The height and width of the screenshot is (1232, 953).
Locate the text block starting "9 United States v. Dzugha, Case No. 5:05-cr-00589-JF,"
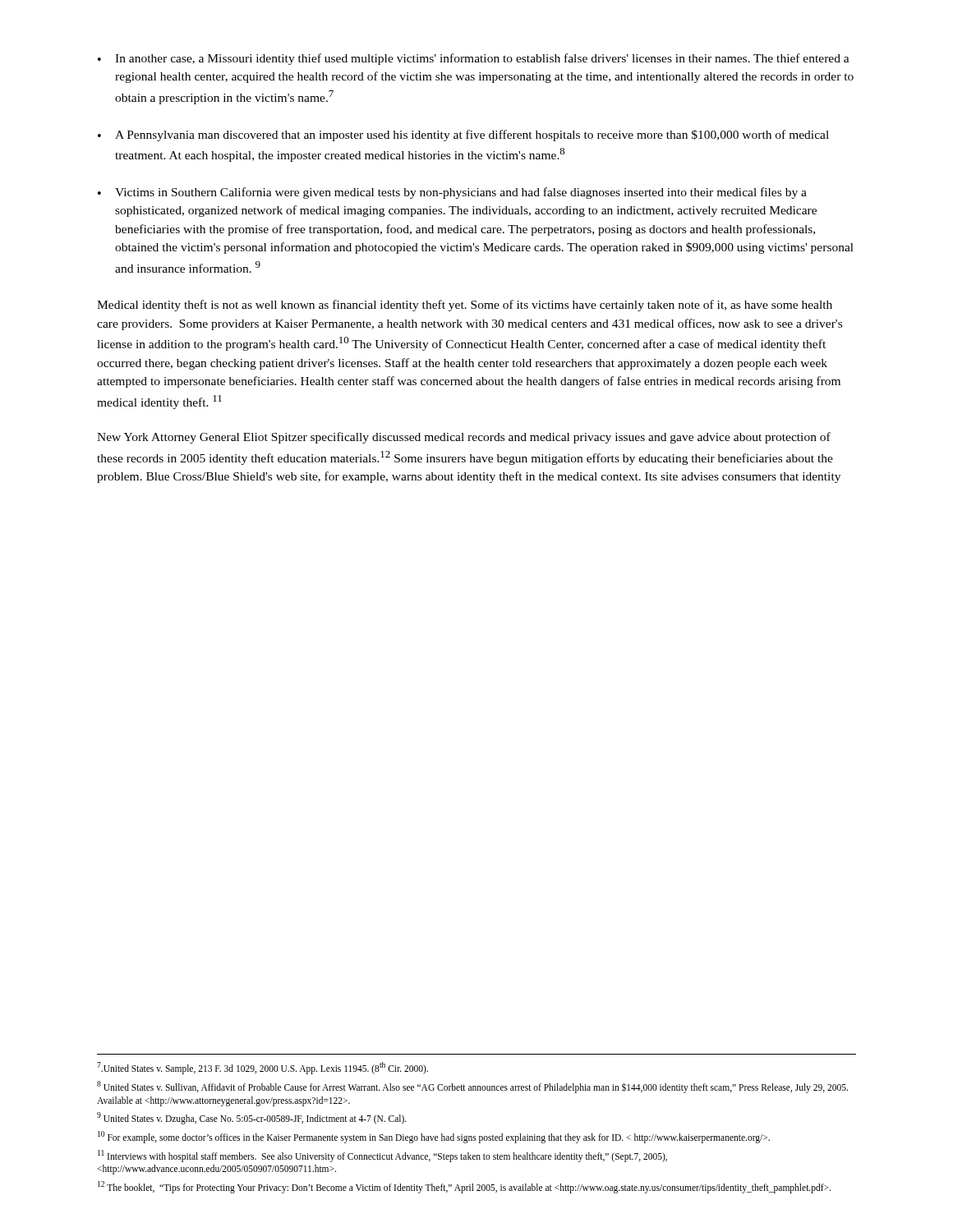[x=252, y=1117]
